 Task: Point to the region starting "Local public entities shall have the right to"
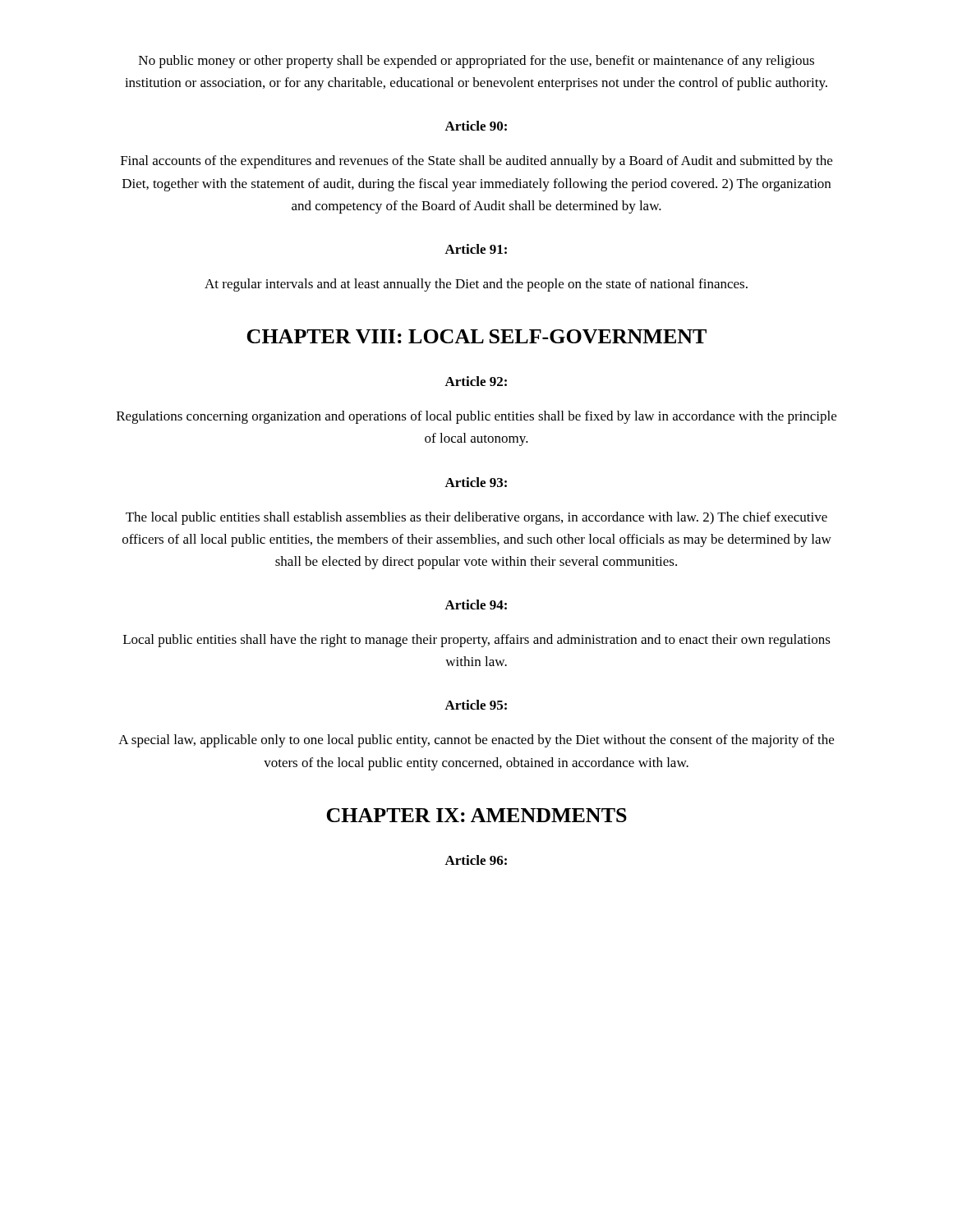476,651
